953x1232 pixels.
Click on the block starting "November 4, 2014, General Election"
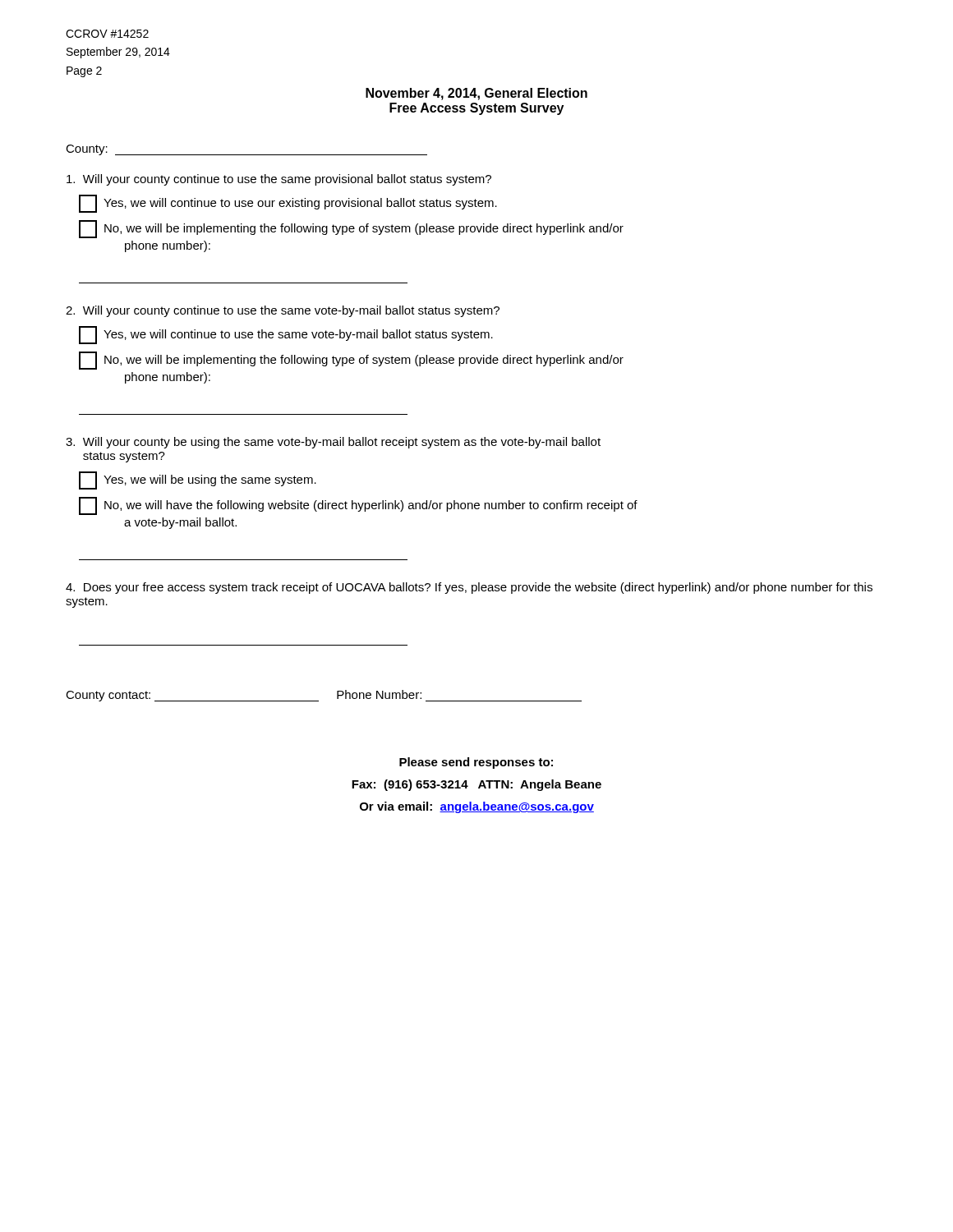pos(476,101)
